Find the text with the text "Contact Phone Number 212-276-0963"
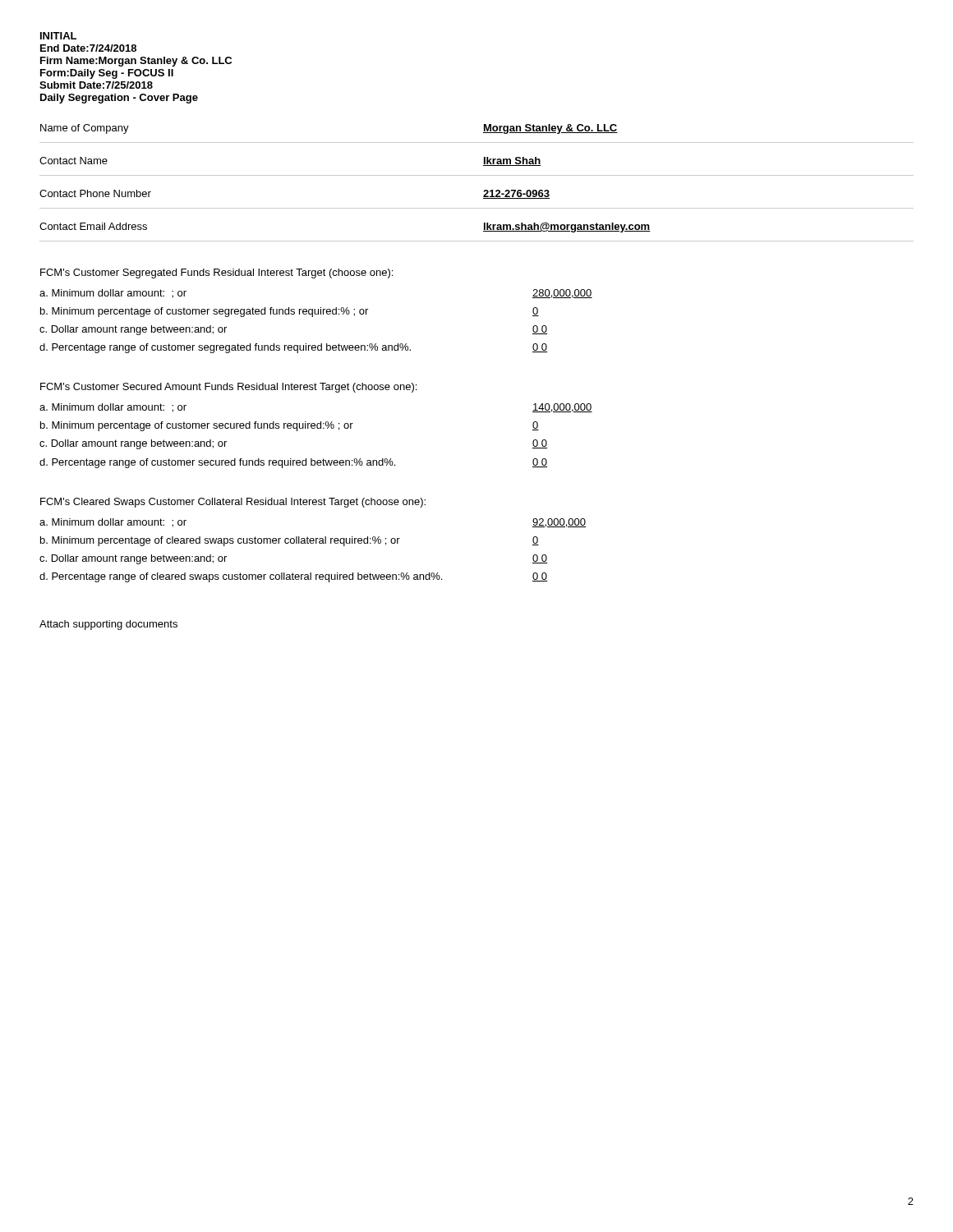Viewport: 953px width, 1232px height. (x=476, y=193)
